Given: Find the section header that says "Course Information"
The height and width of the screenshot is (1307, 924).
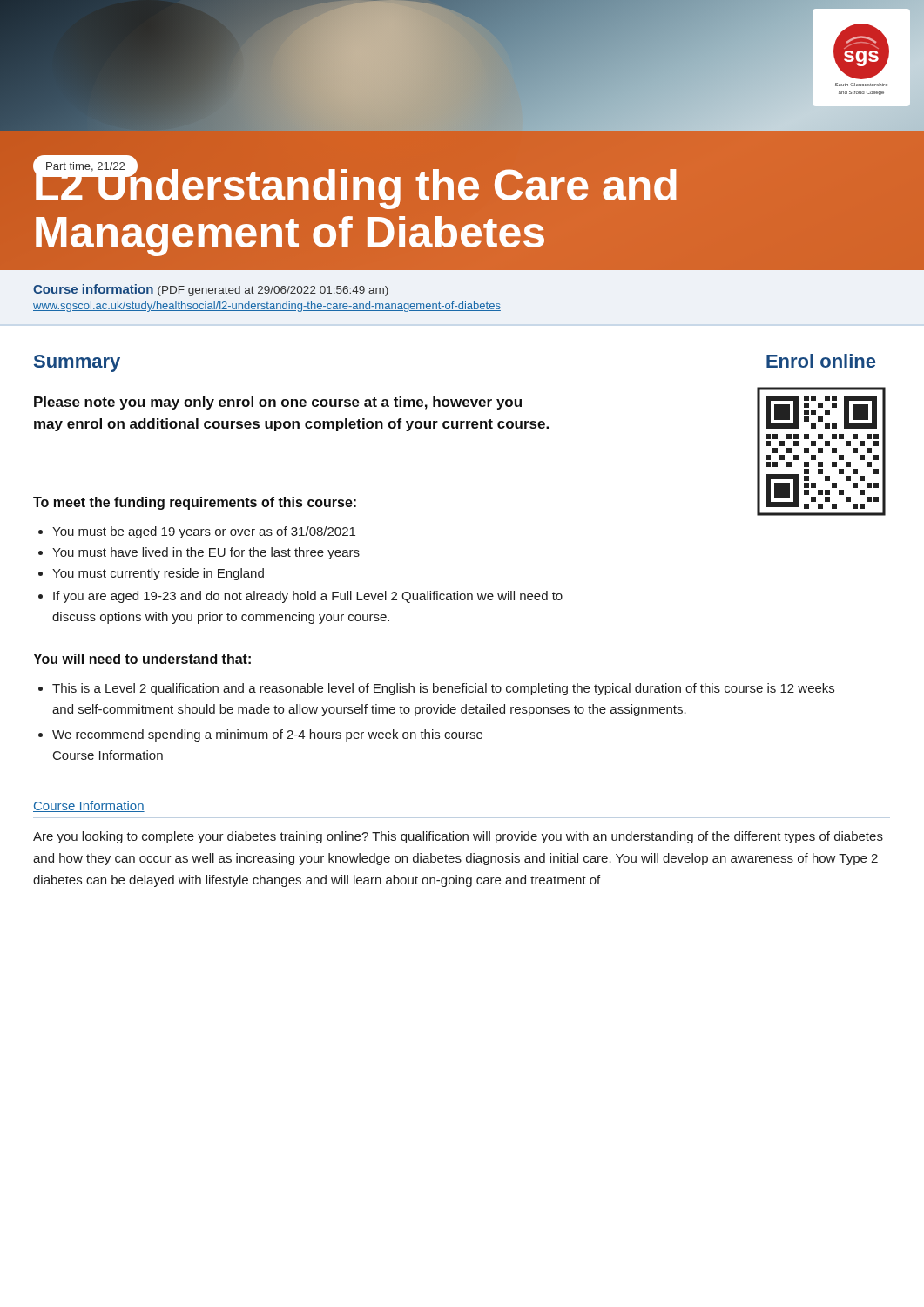Looking at the screenshot, I should pyautogui.click(x=89, y=806).
